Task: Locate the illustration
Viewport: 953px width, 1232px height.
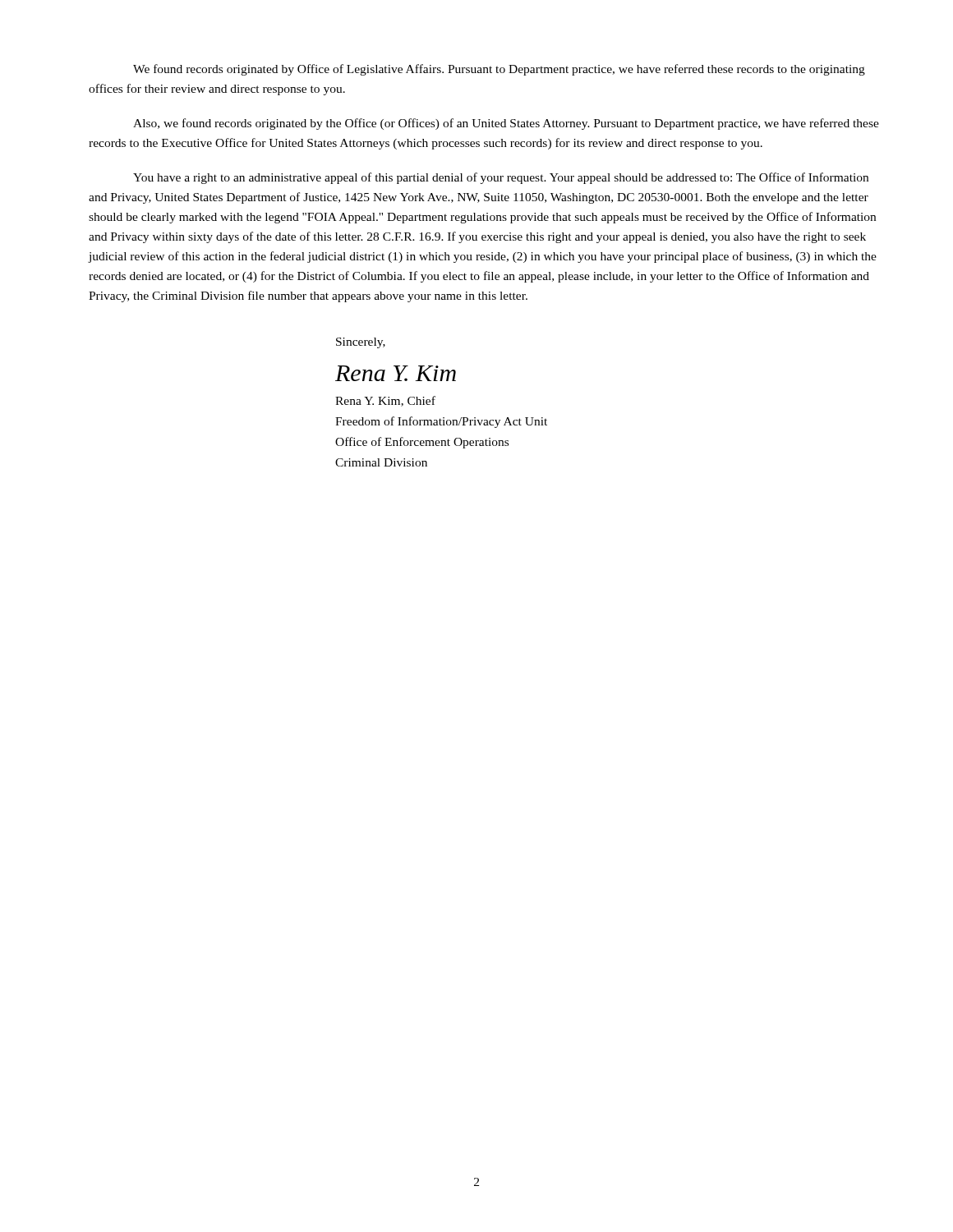Action: coord(607,373)
